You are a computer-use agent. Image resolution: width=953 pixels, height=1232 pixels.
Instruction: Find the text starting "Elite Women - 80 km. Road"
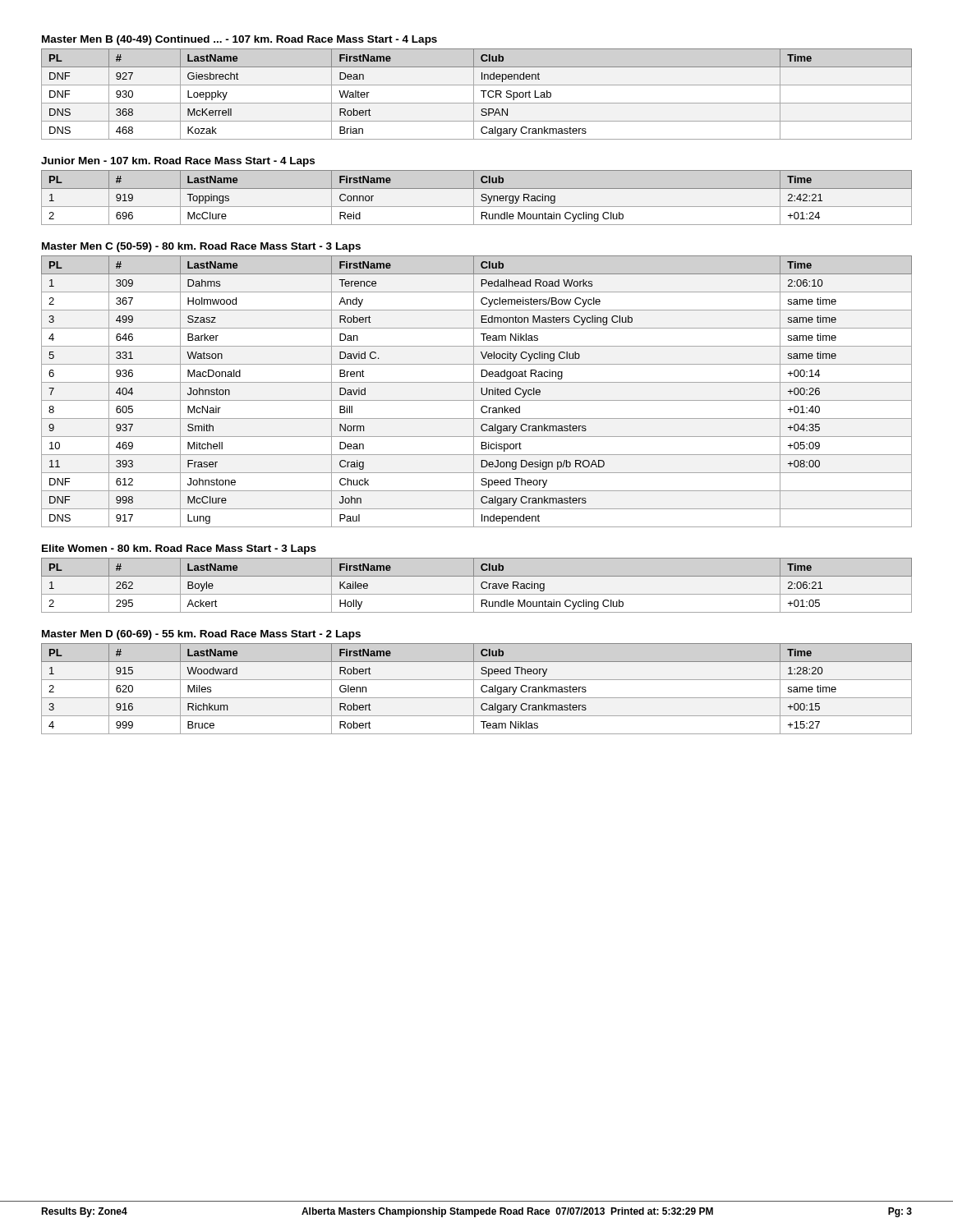(179, 548)
